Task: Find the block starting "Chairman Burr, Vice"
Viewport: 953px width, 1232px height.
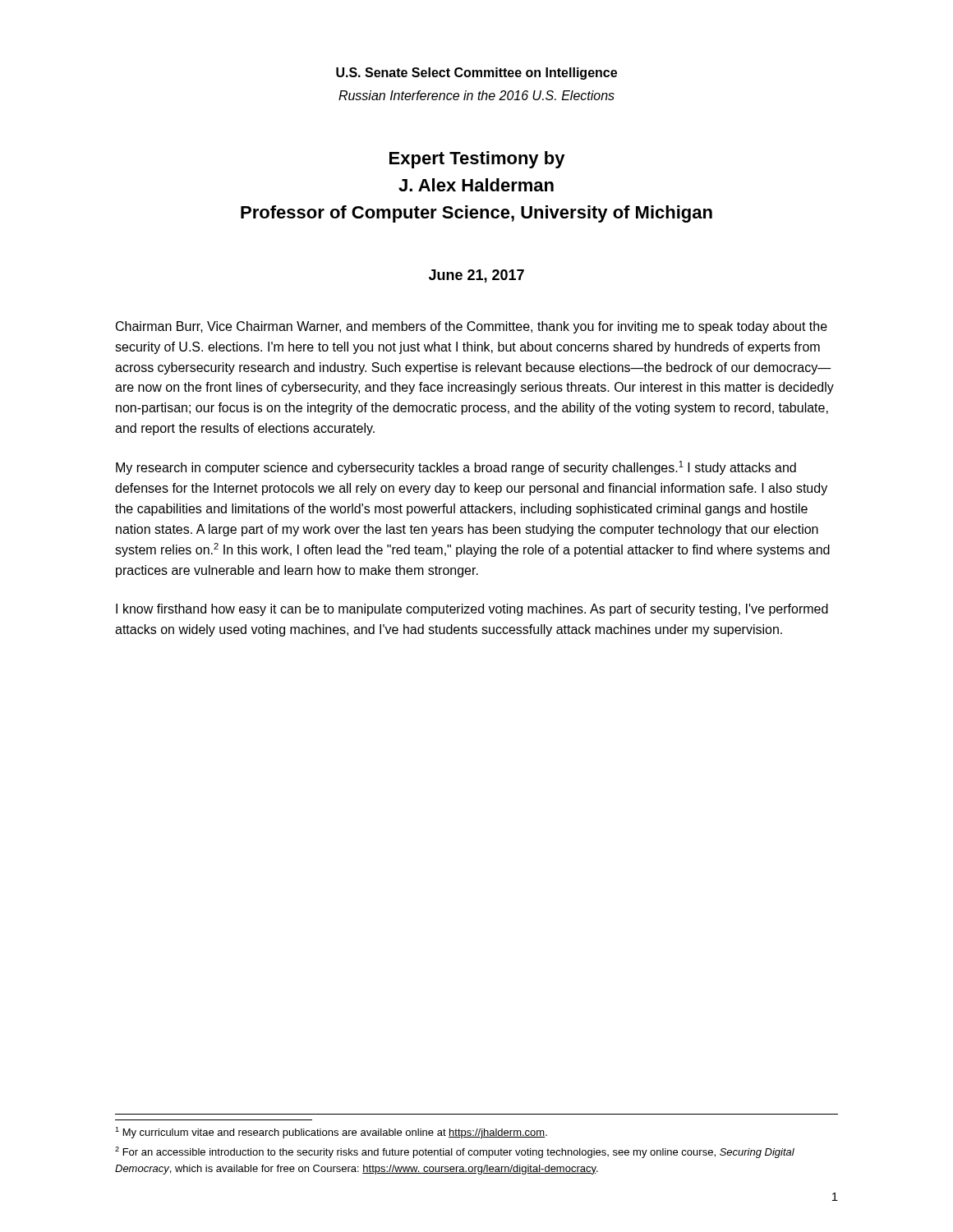Action: click(x=474, y=377)
